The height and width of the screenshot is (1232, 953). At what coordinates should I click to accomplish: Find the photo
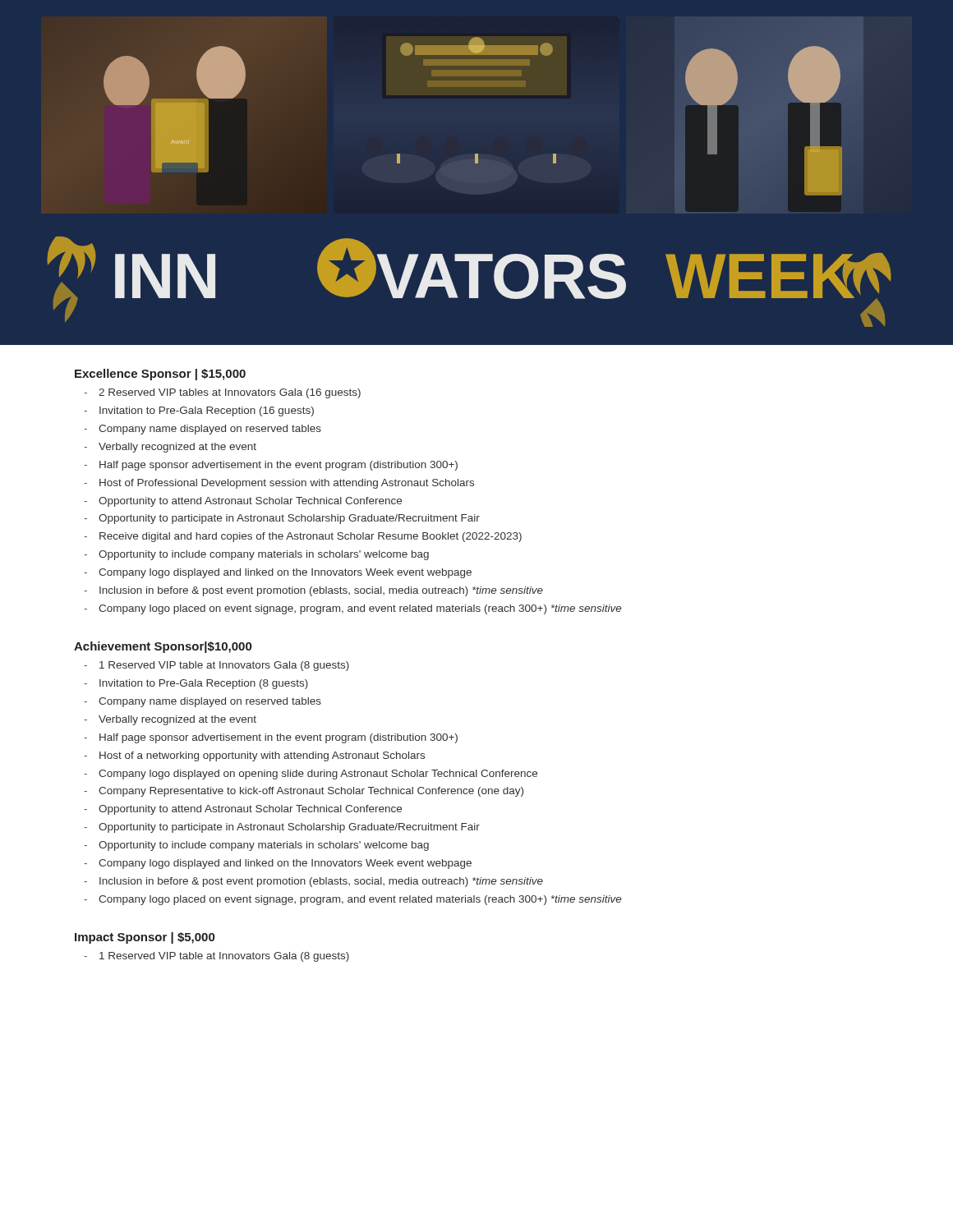pos(476,172)
